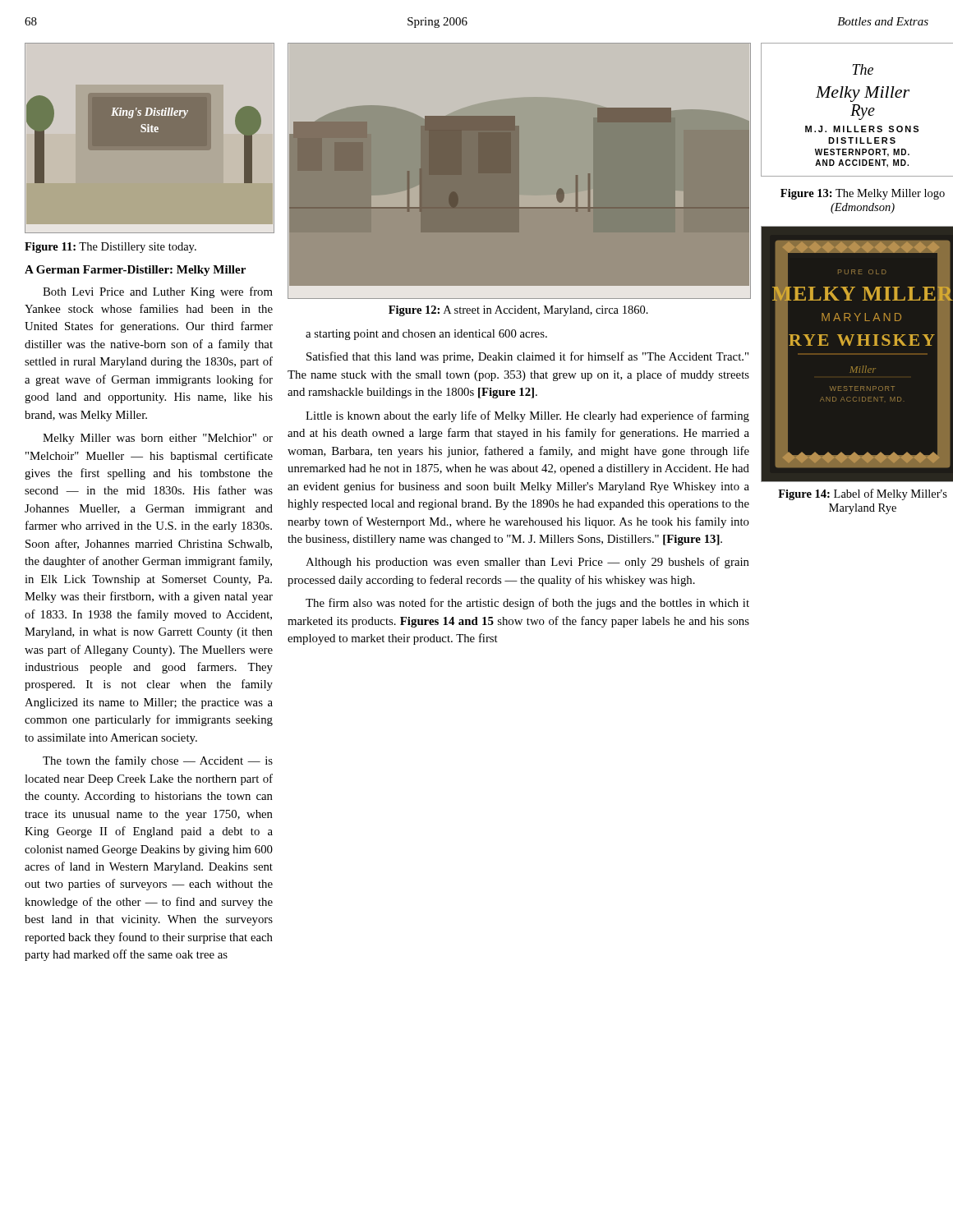Click on the region starting "Satisfied that this land was prime, Deakin claimed"
The height and width of the screenshot is (1232, 953).
(518, 374)
